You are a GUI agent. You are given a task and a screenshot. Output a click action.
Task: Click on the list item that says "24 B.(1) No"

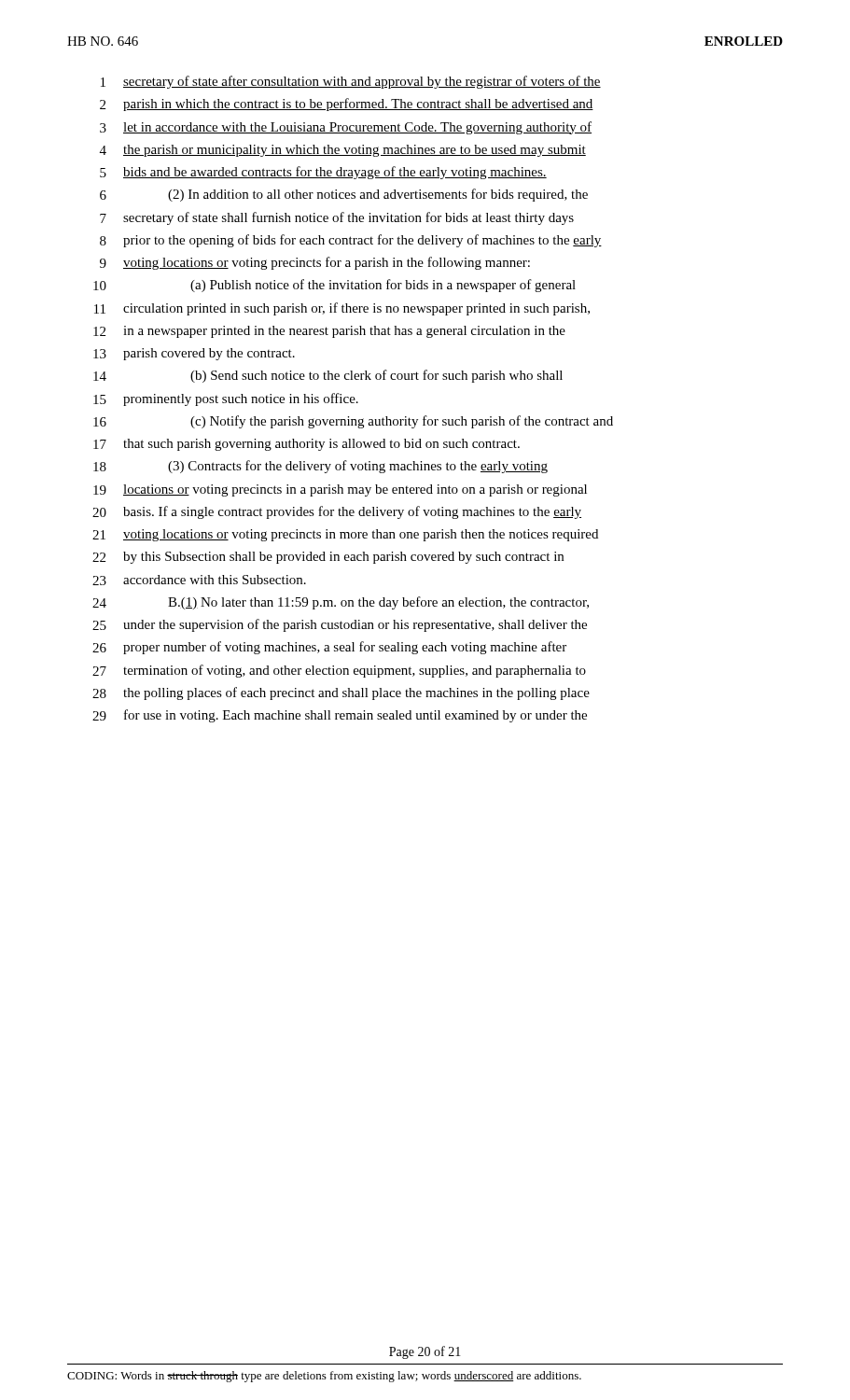(x=425, y=603)
